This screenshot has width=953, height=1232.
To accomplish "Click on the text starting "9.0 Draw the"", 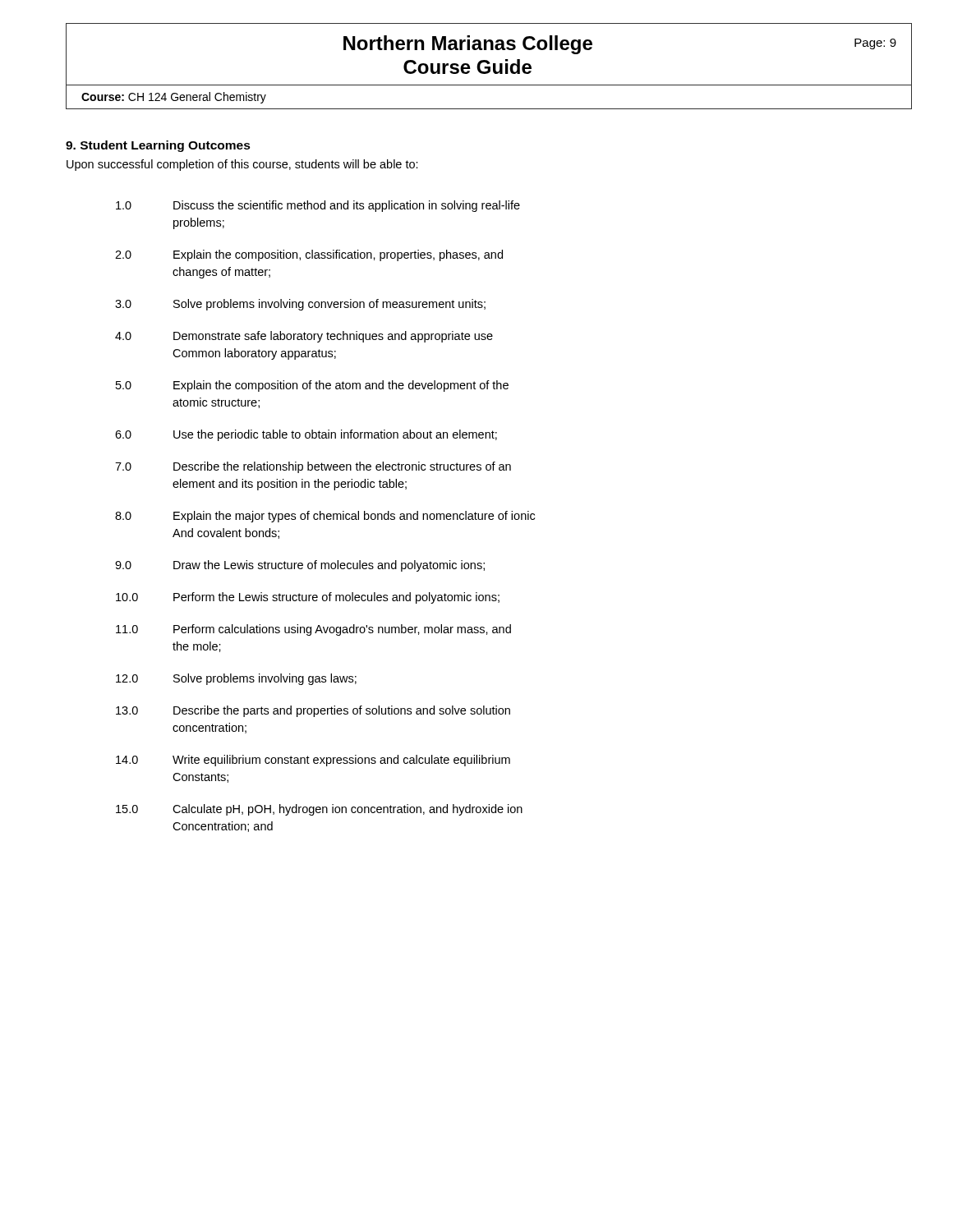I will [476, 566].
